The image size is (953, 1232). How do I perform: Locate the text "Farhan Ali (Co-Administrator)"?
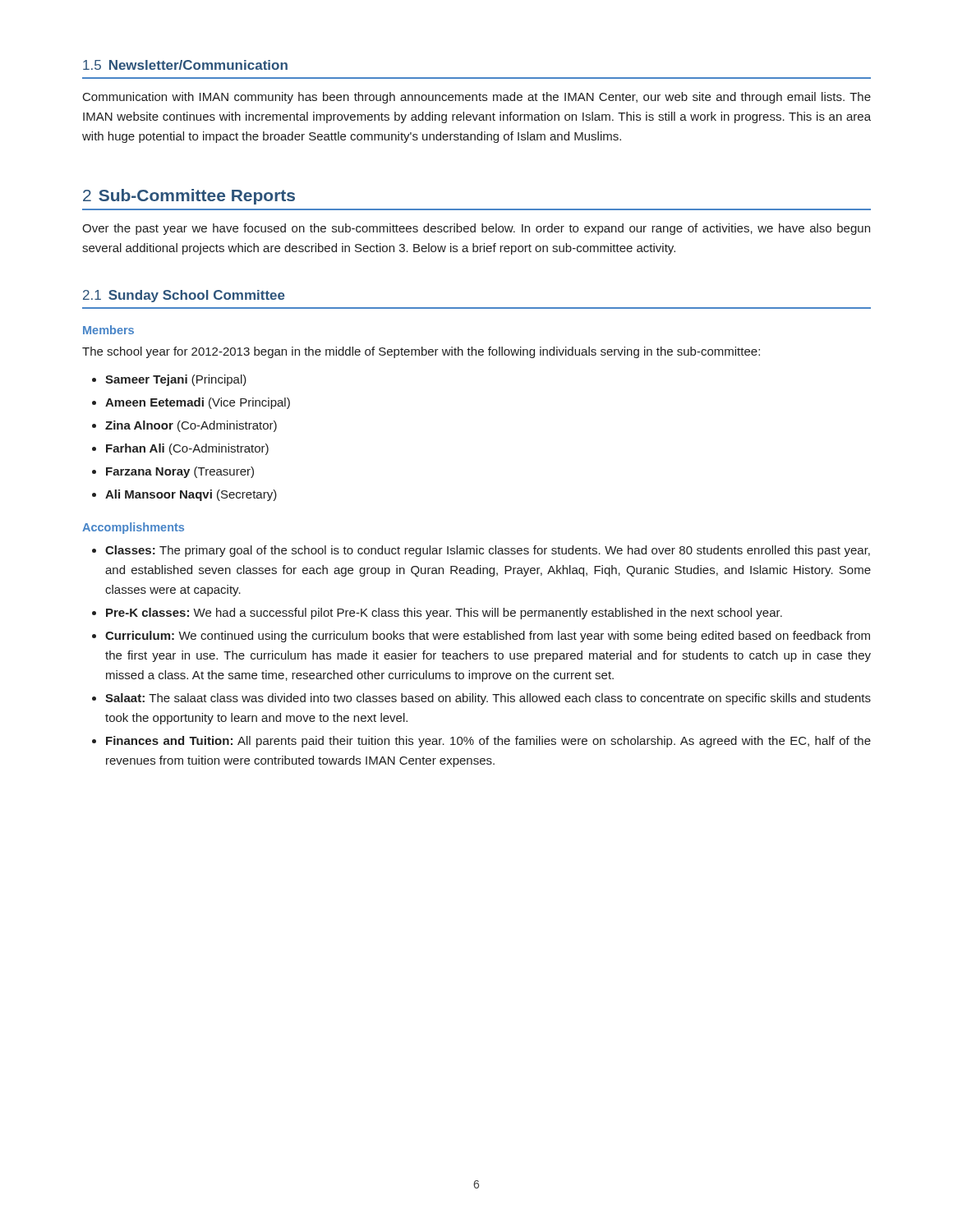pos(187,448)
